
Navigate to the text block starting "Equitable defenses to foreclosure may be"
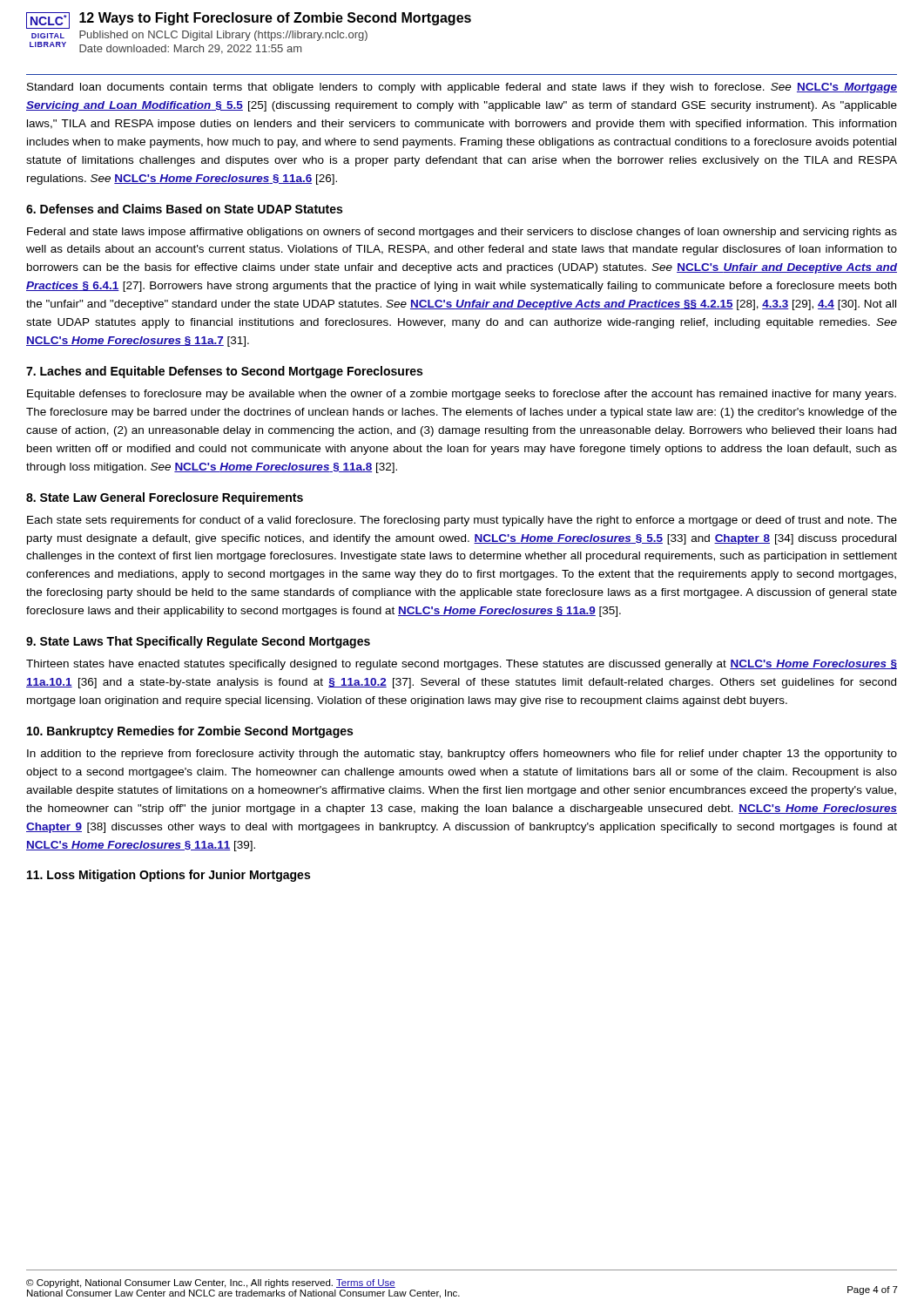click(x=462, y=431)
